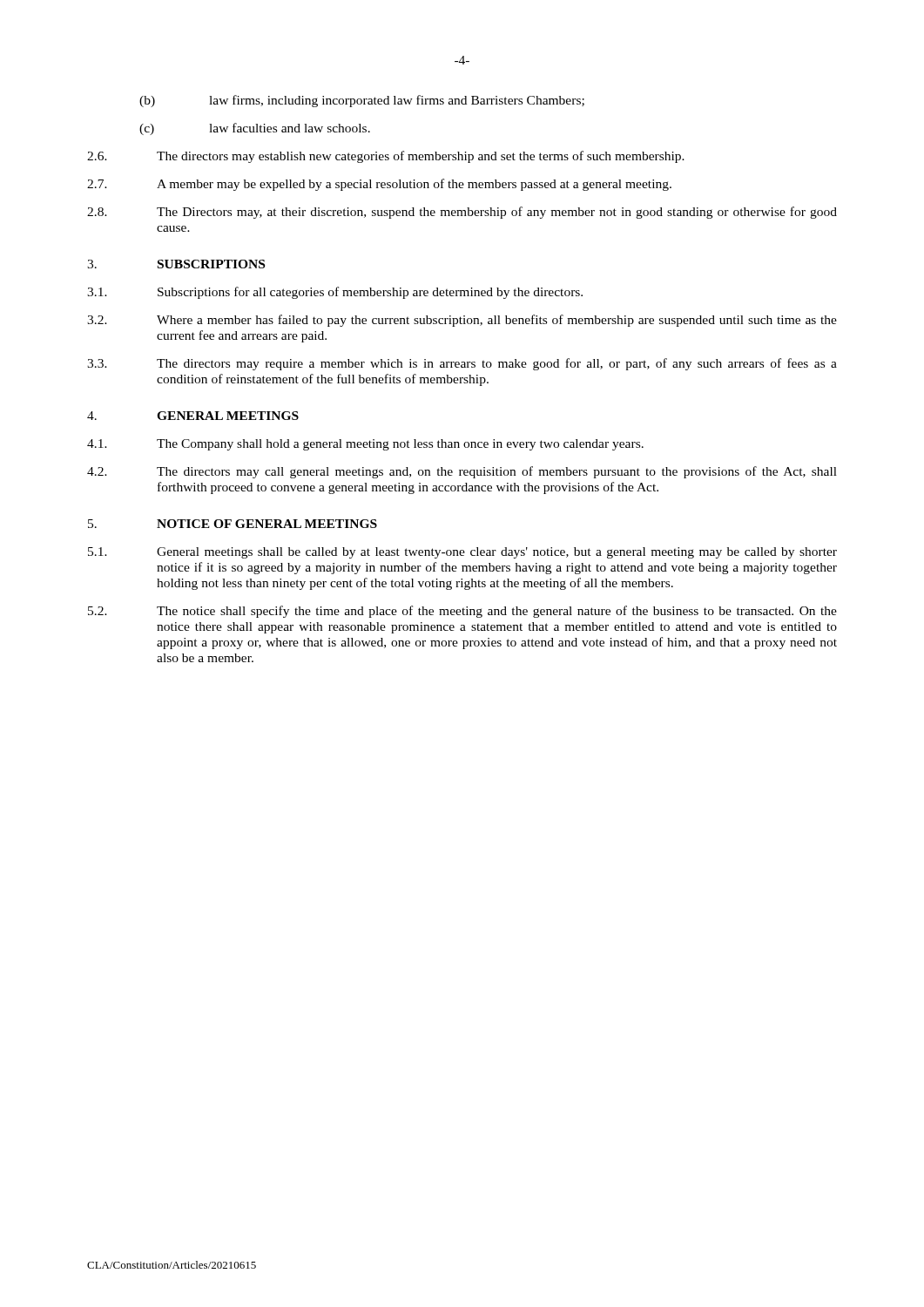Find the text block that reads "6. The directors may establish new categories of"
Image resolution: width=924 pixels, height=1307 pixels.
[x=462, y=156]
